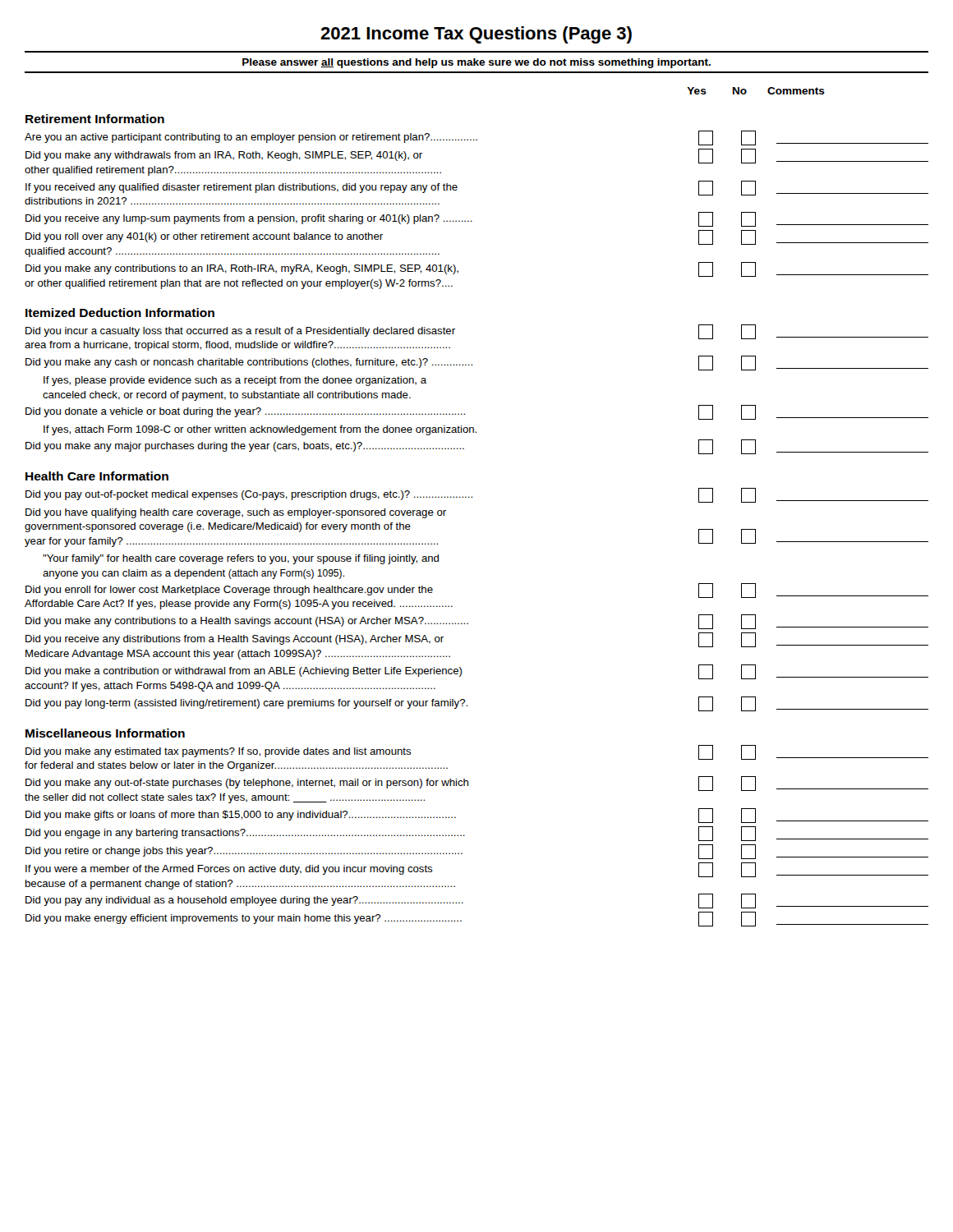Locate the block of text that opens with "Did you make gifts or"
Viewport: 953px width, 1232px height.
pyautogui.click(x=208, y=815)
